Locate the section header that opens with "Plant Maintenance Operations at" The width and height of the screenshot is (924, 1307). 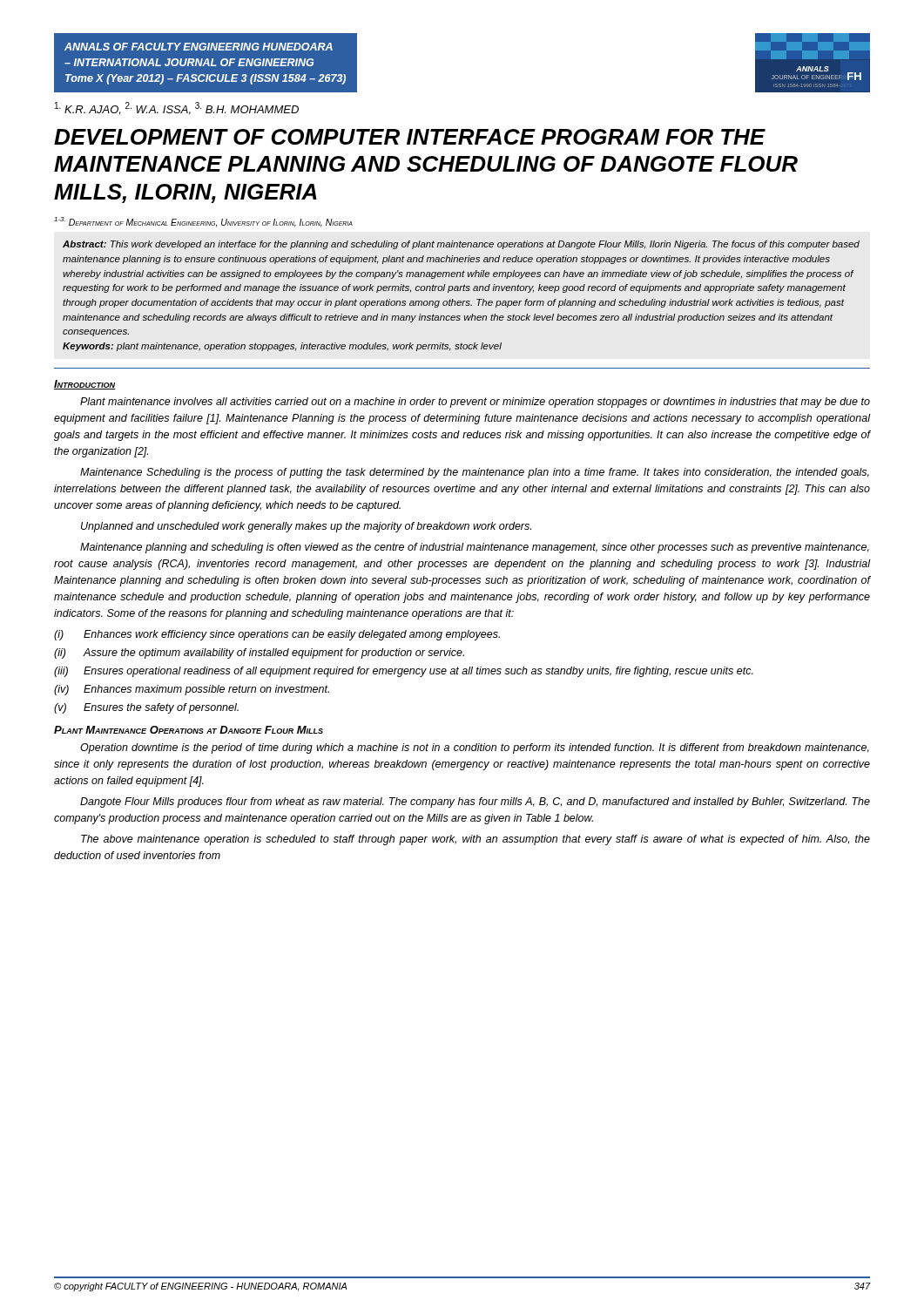point(189,730)
